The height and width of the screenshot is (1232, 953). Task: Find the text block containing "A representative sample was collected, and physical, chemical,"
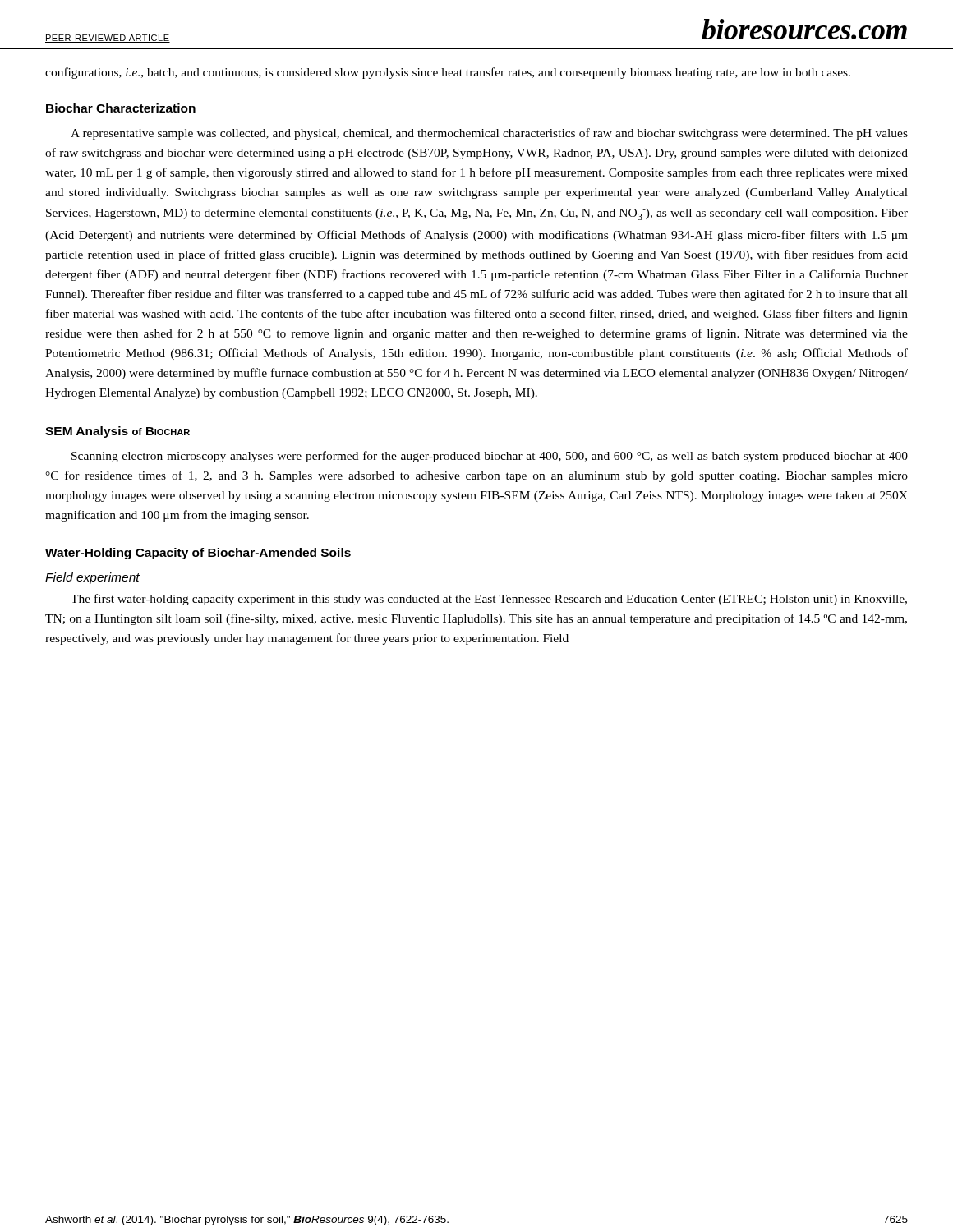476,263
